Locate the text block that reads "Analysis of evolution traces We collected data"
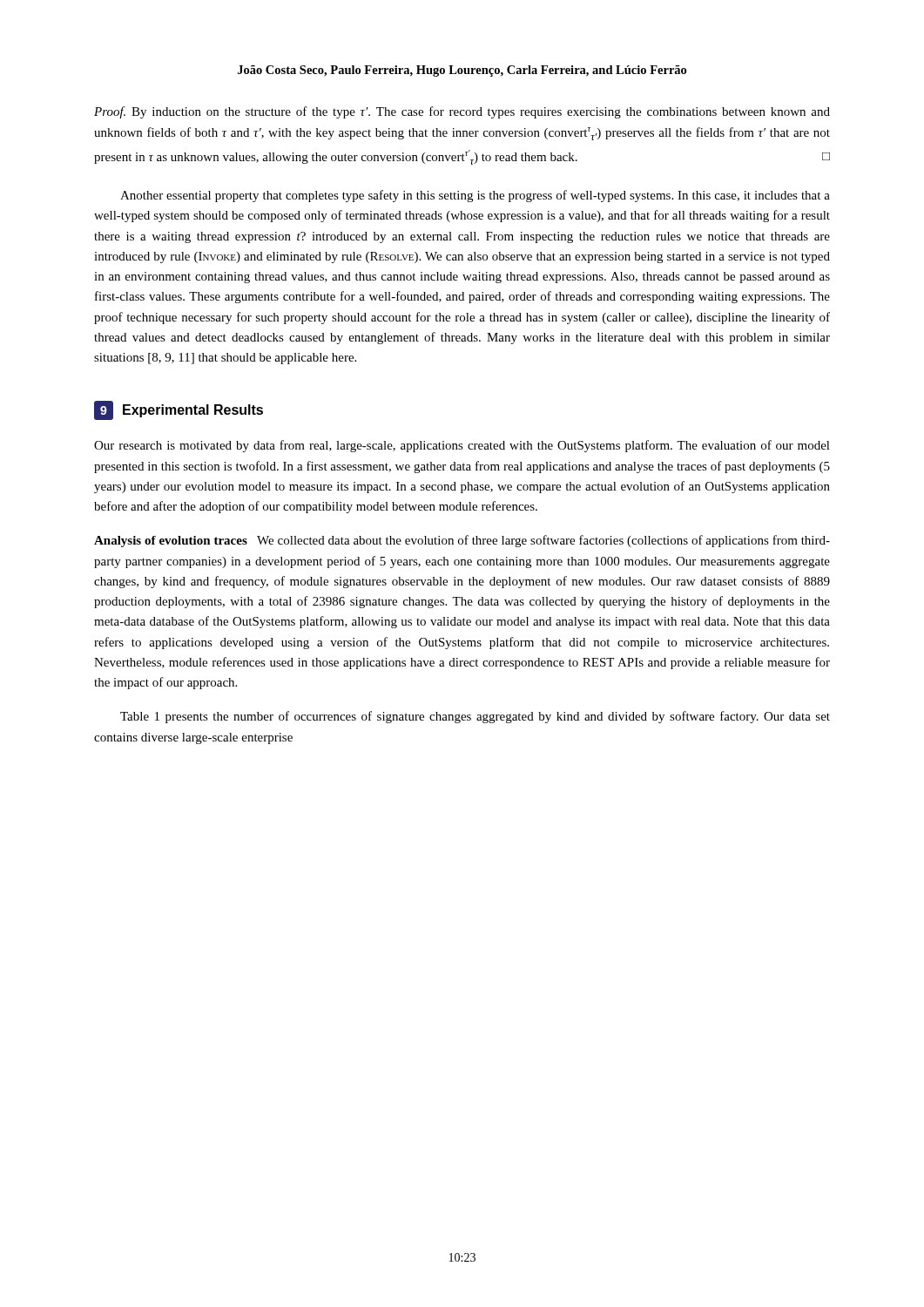This screenshot has height=1307, width=924. (x=462, y=611)
